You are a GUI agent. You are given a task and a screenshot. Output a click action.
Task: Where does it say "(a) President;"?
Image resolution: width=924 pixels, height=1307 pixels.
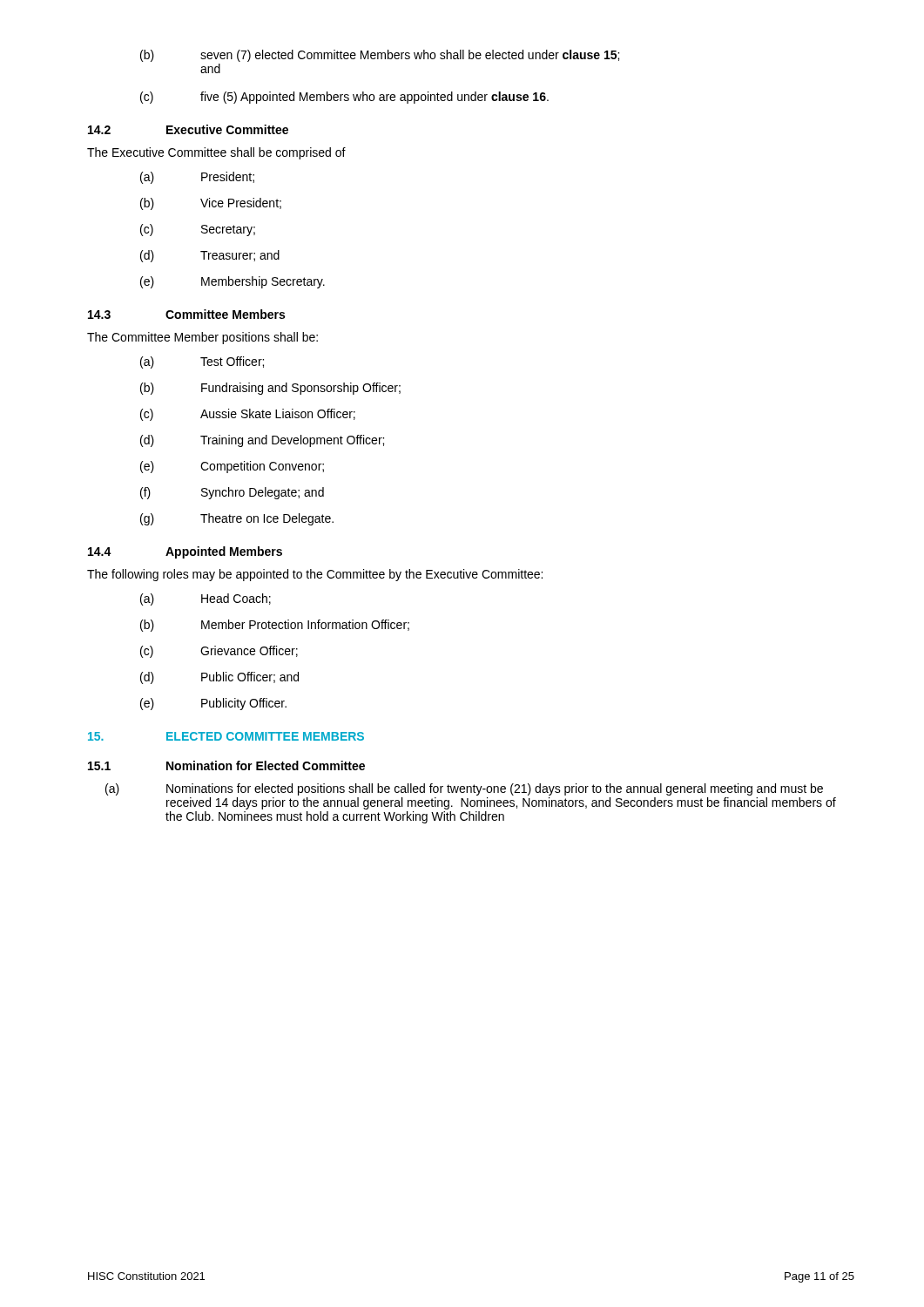[229, 177]
